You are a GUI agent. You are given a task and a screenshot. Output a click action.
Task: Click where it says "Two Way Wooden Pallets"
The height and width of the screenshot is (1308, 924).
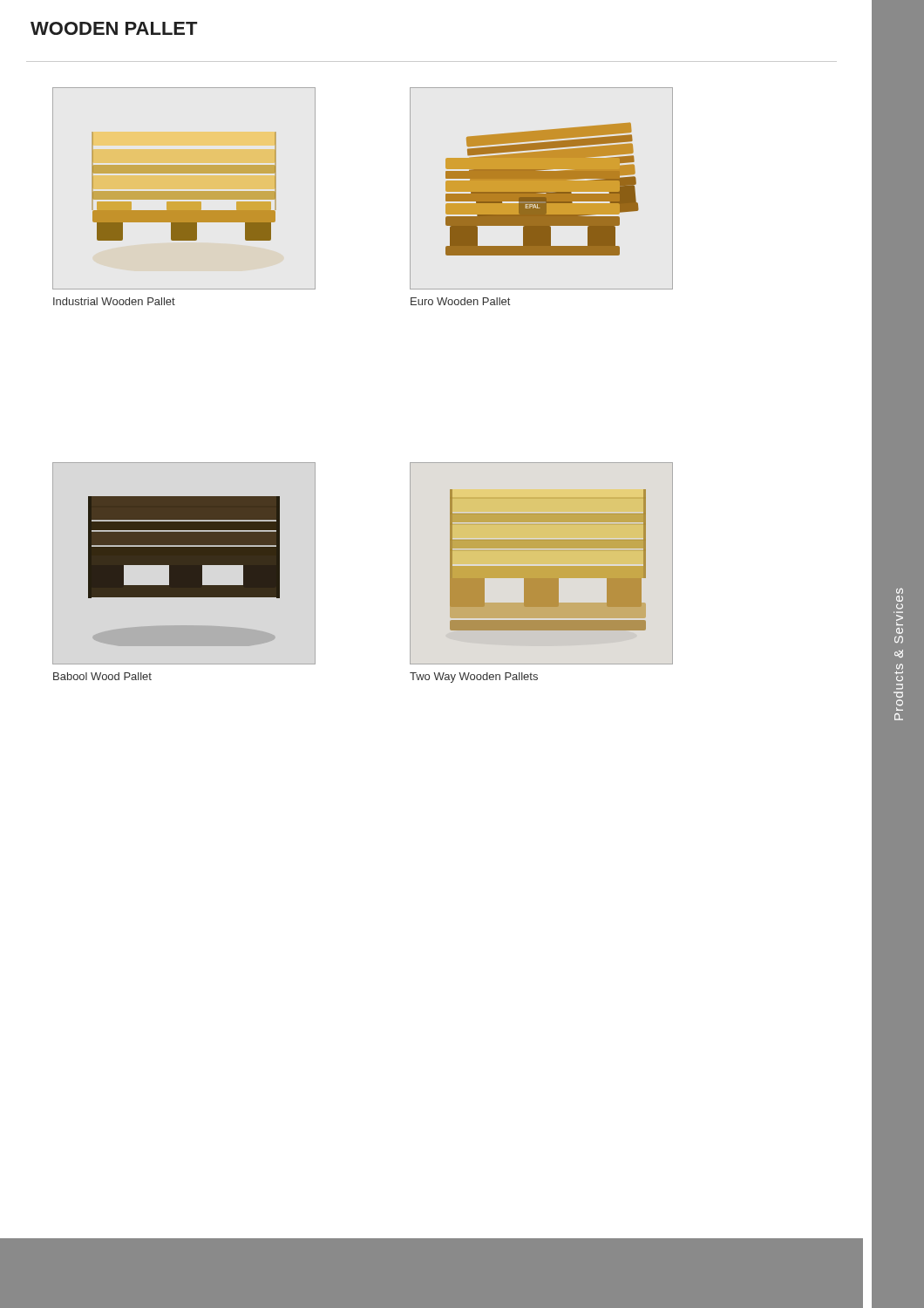(474, 676)
